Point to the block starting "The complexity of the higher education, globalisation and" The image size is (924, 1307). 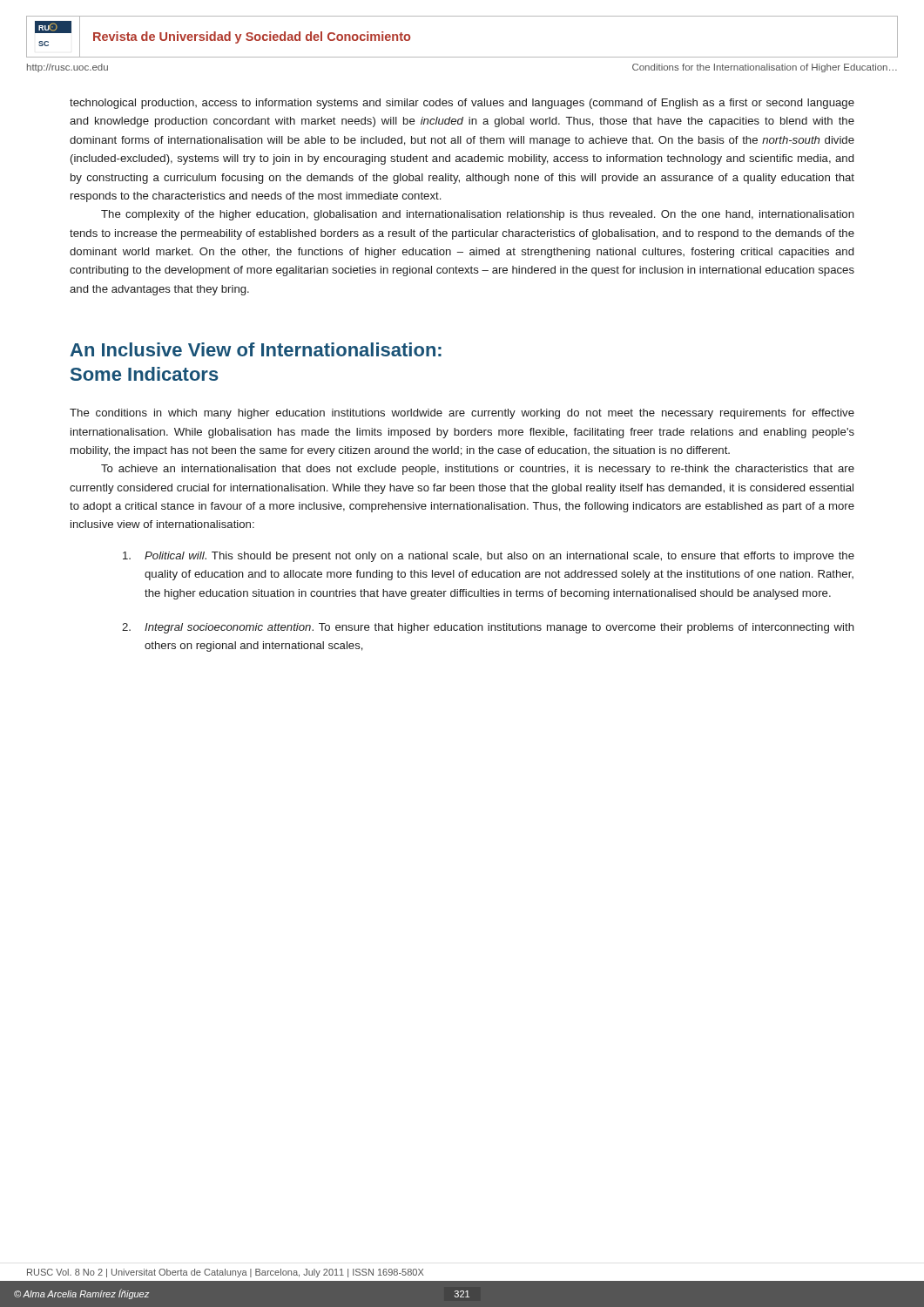(x=462, y=251)
